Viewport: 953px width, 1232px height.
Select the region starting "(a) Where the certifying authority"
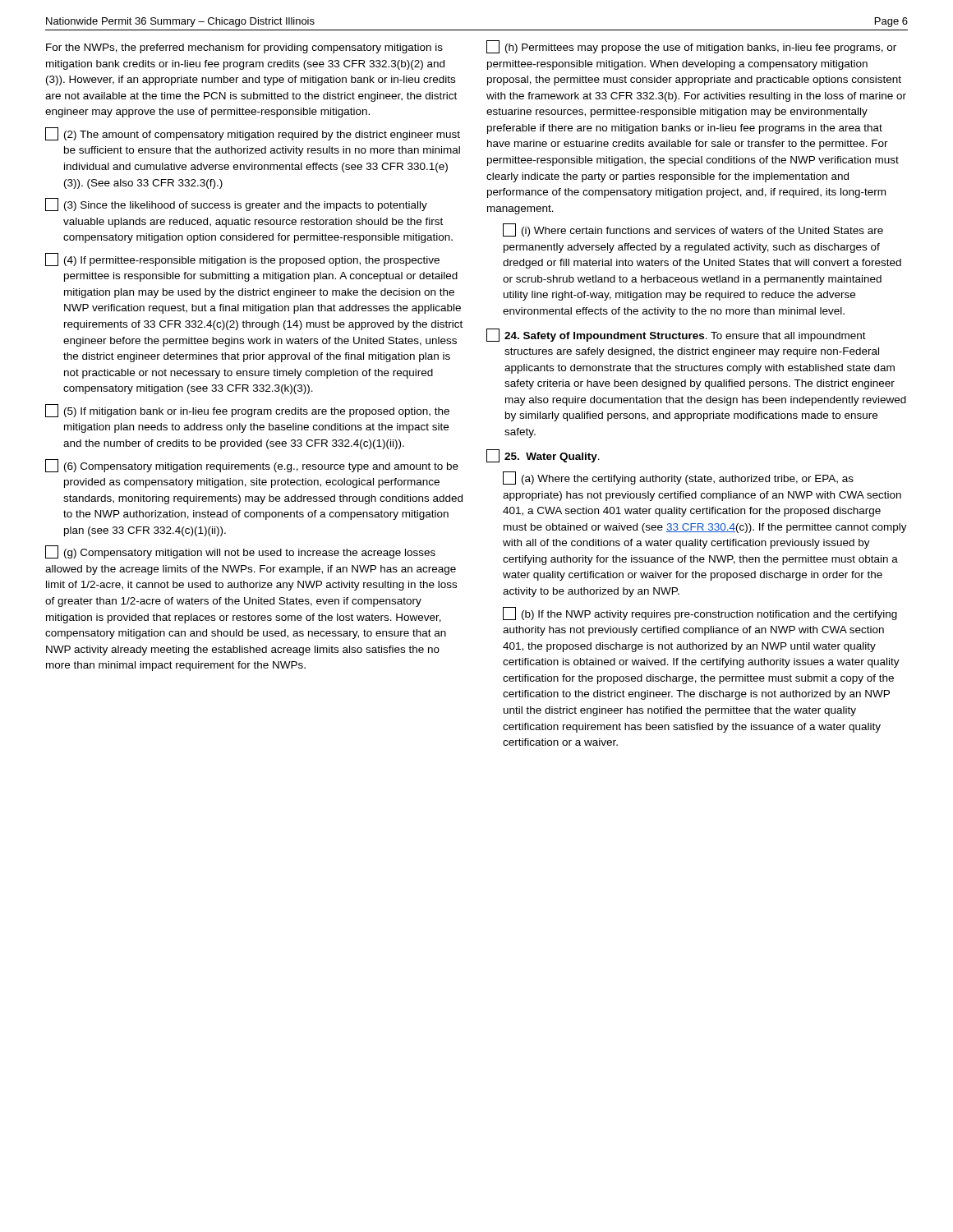[705, 535]
